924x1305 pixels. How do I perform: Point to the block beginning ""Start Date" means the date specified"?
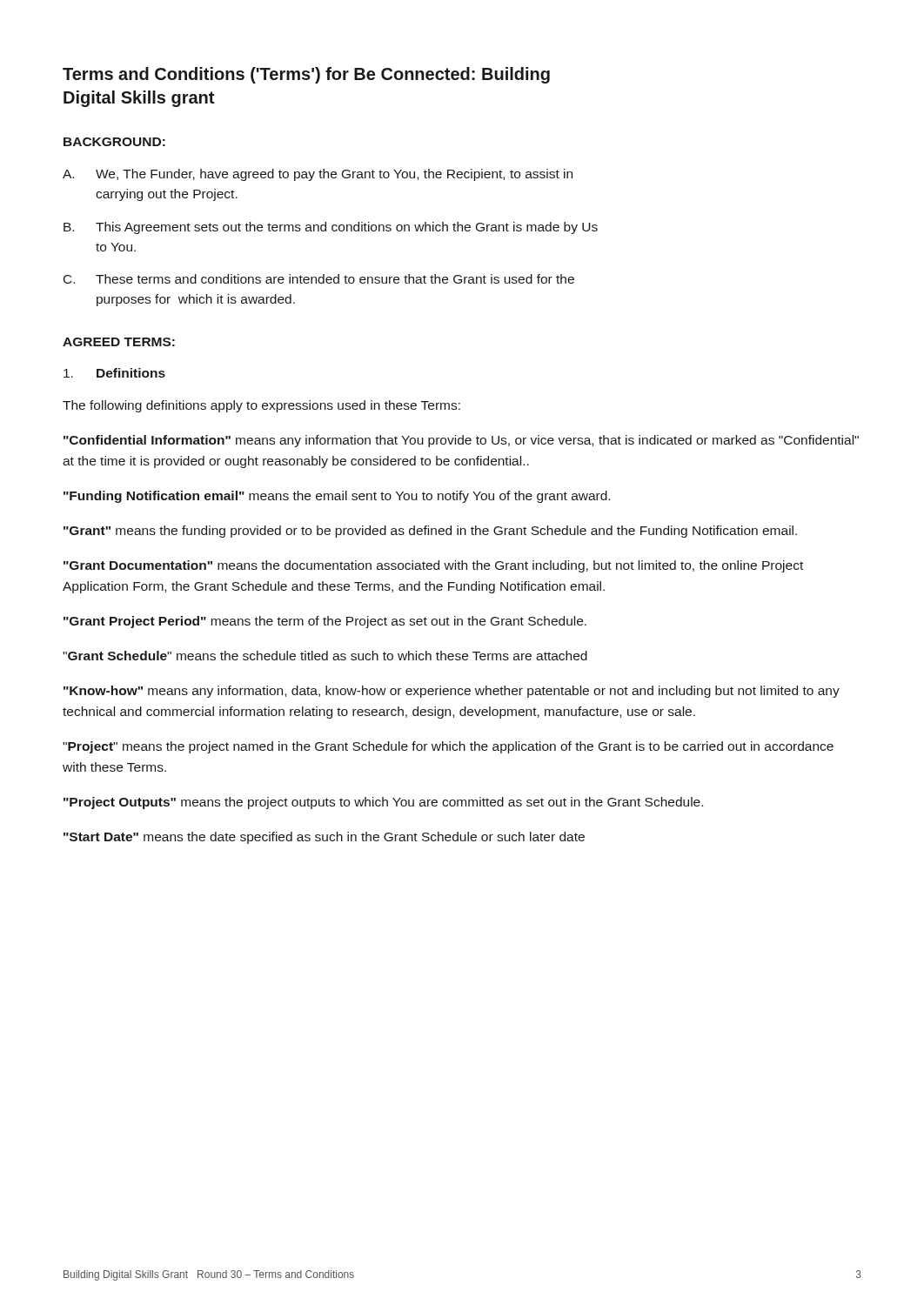point(324,836)
